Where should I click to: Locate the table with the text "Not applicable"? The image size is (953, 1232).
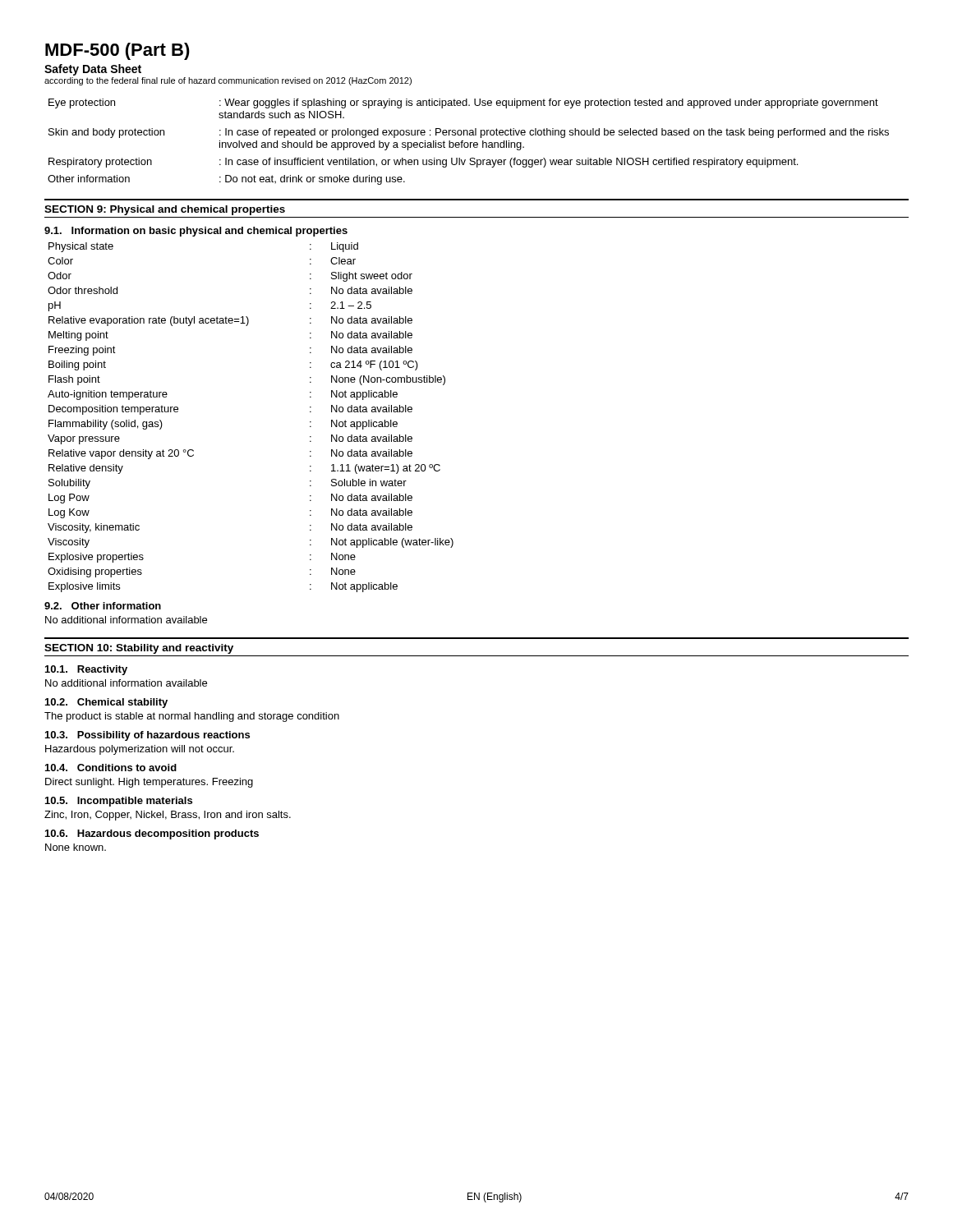476,416
